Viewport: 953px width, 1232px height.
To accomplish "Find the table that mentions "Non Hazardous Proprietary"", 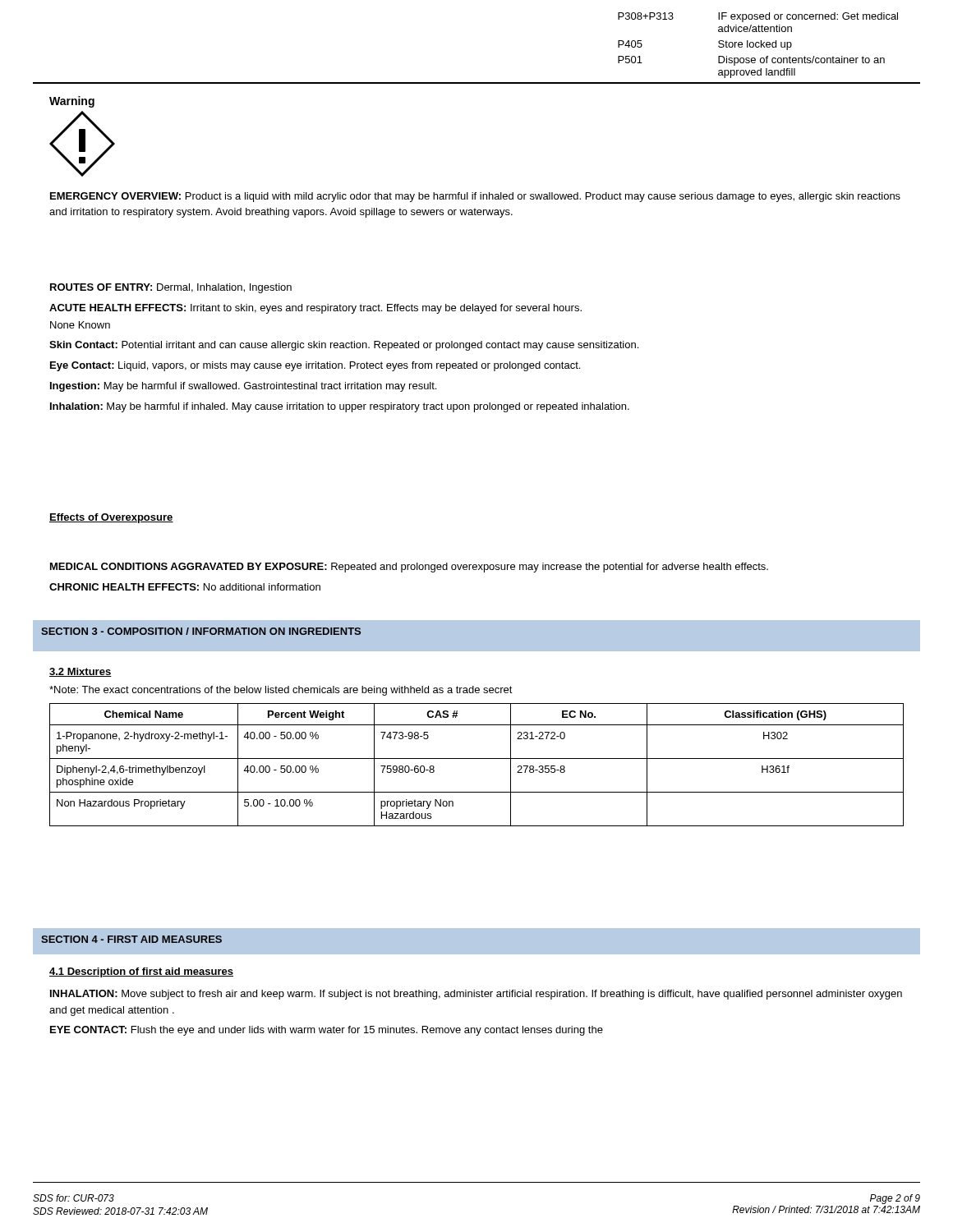I will click(476, 765).
